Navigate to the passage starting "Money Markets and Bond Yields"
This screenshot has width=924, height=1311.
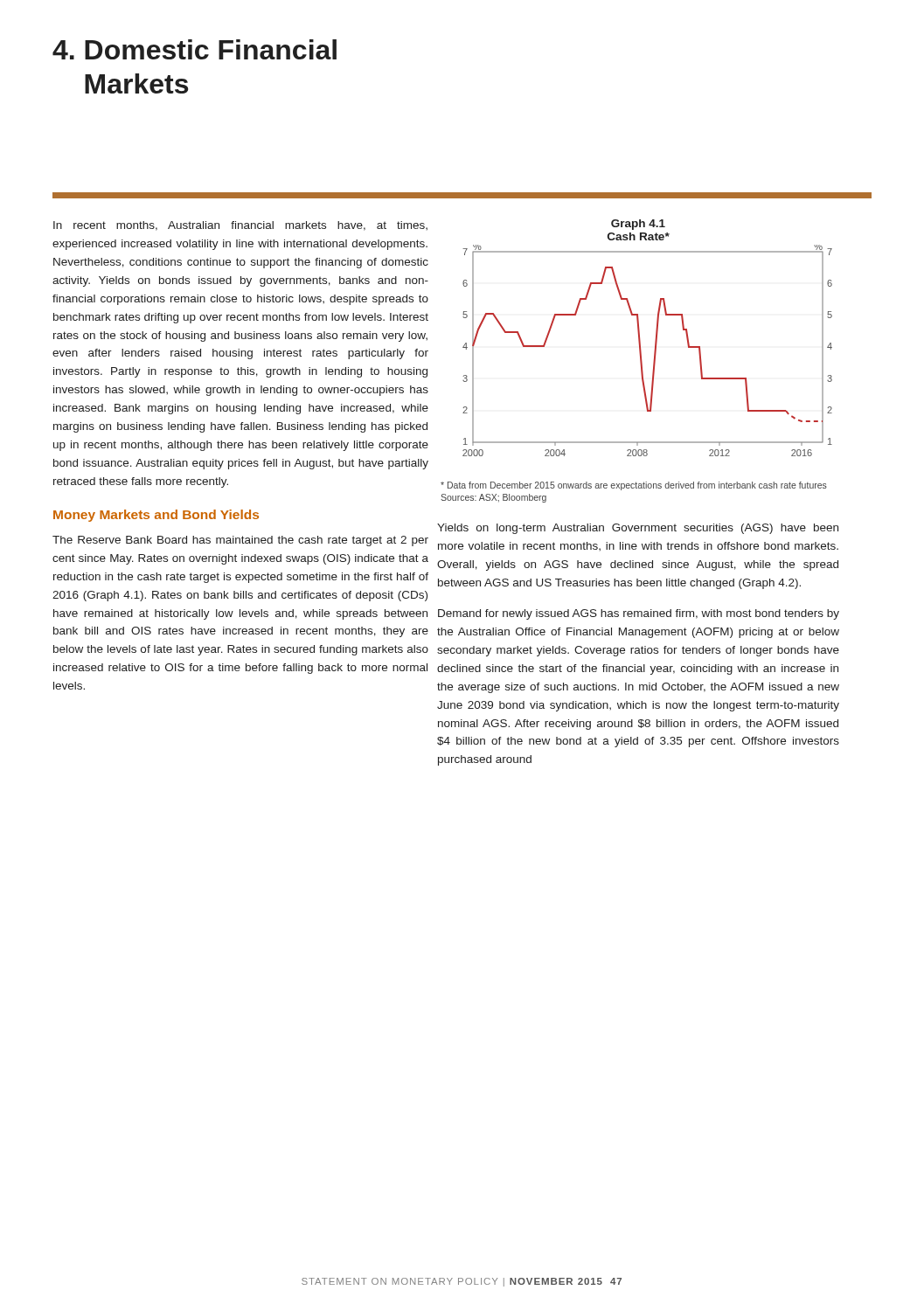(156, 514)
